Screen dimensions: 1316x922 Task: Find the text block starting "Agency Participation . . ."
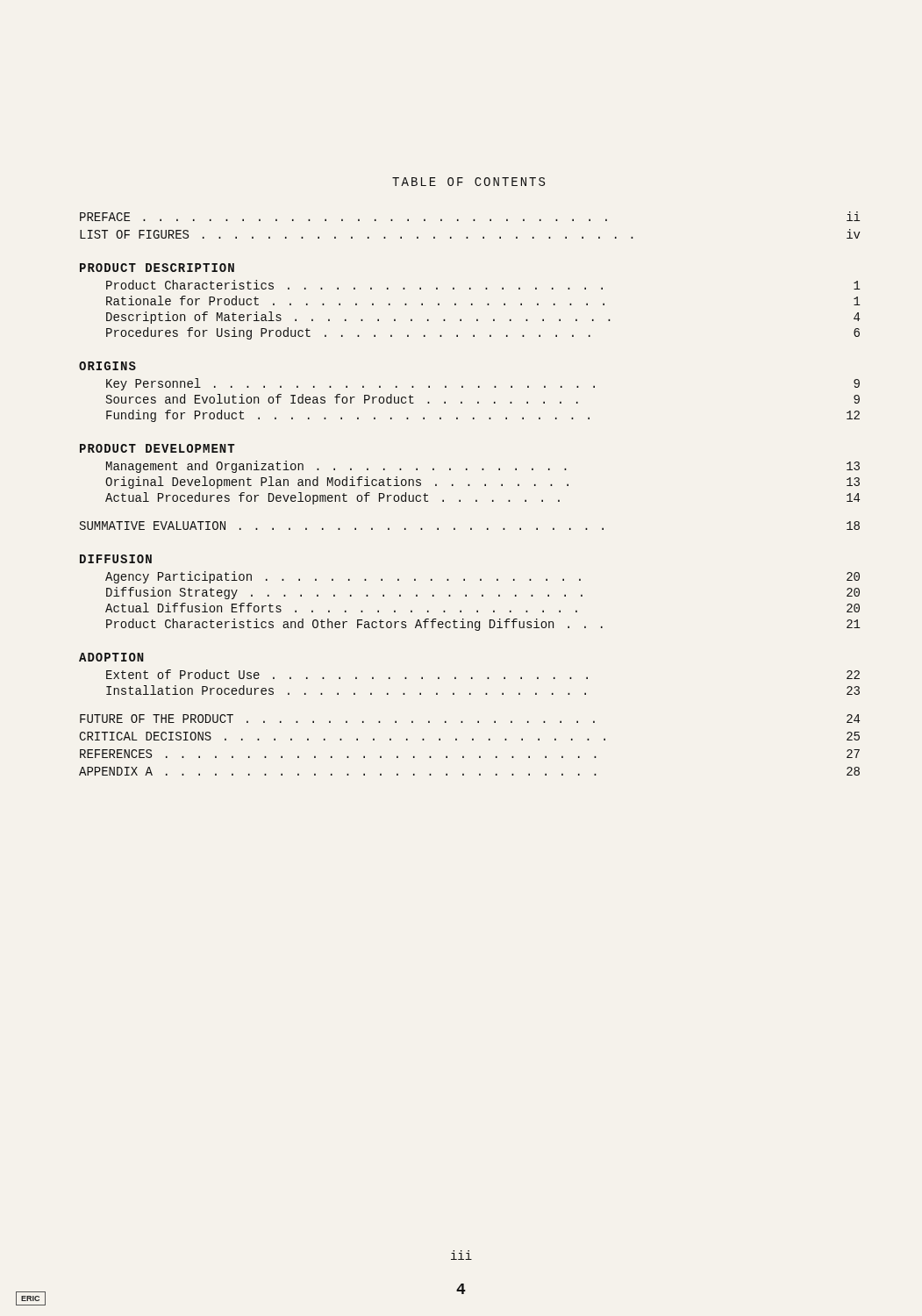pyautogui.click(x=483, y=577)
